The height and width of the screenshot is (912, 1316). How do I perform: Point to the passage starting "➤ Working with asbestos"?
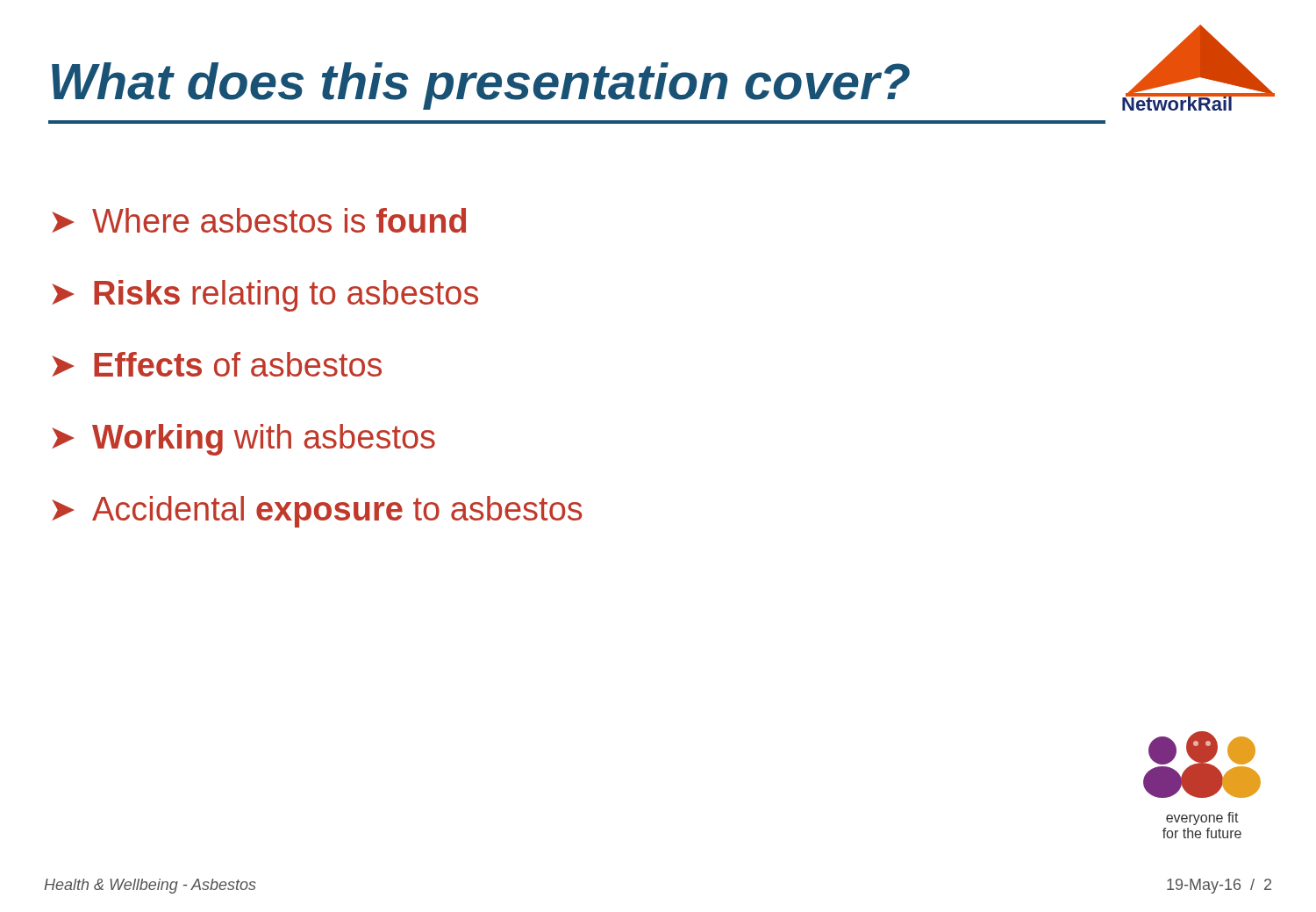coord(242,437)
